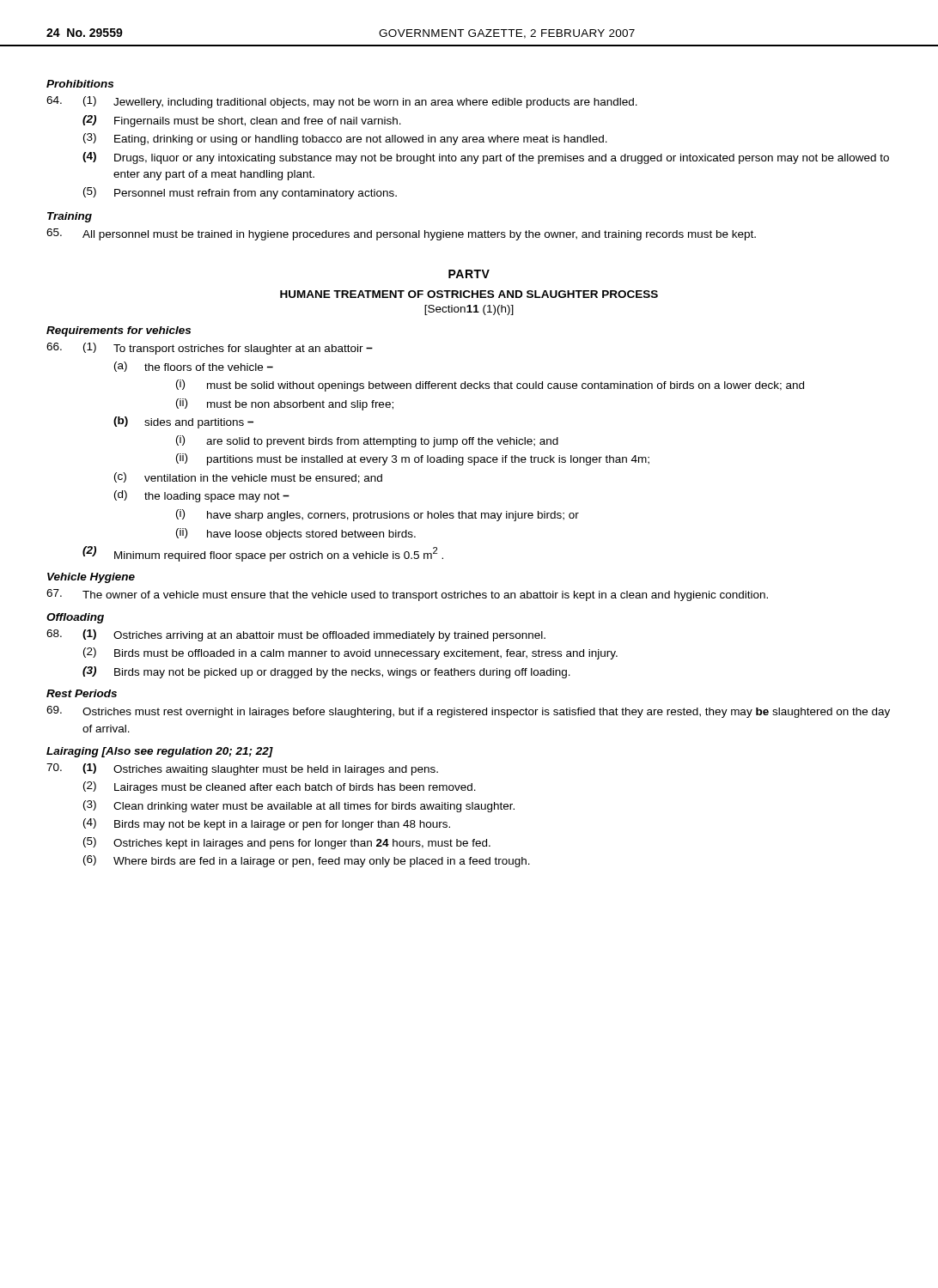Select the list item containing "(5) Personnel must refrain from any contaminatory"
This screenshot has height=1288, width=938.
pos(240,193)
